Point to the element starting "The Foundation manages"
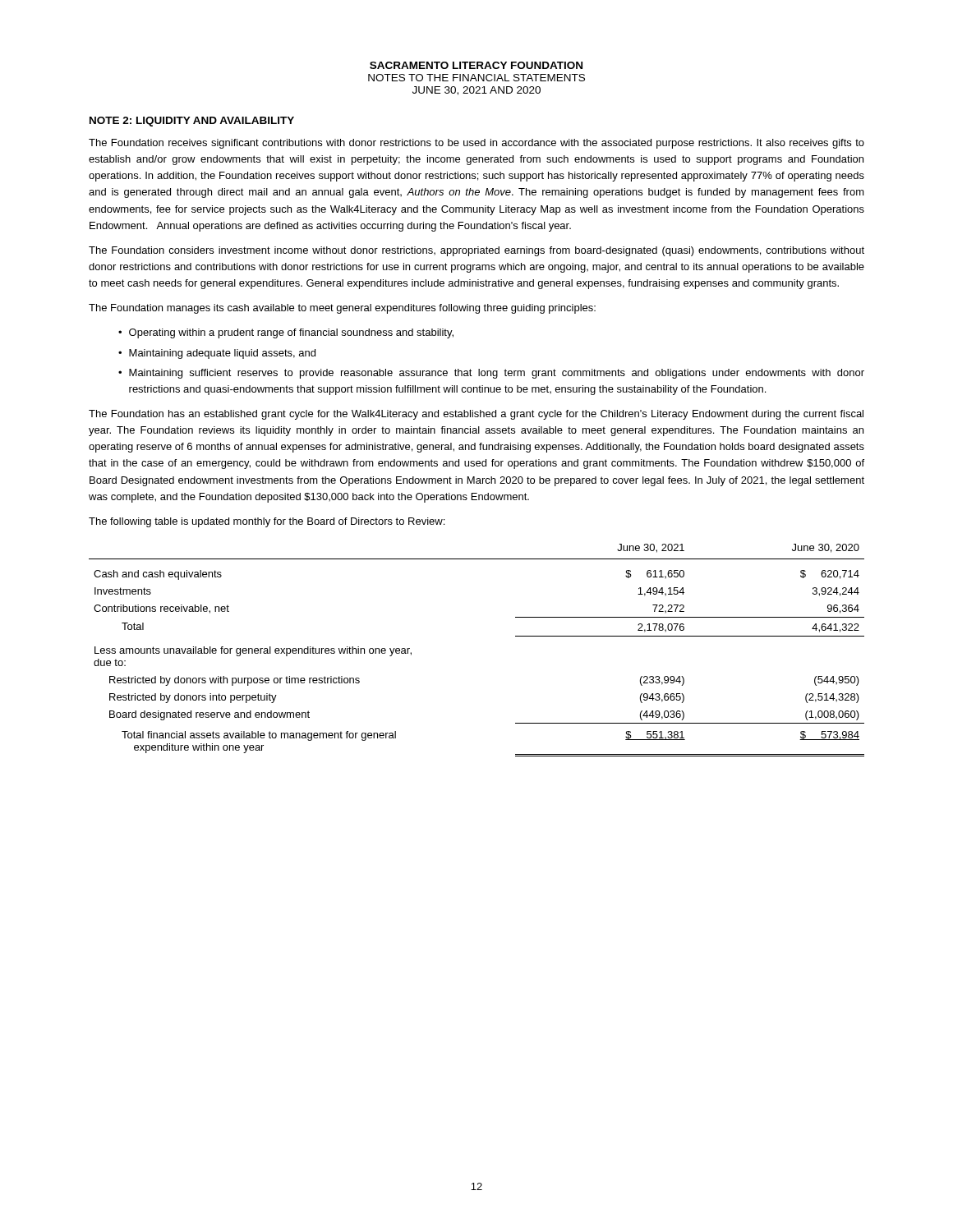The image size is (953, 1232). click(x=343, y=308)
